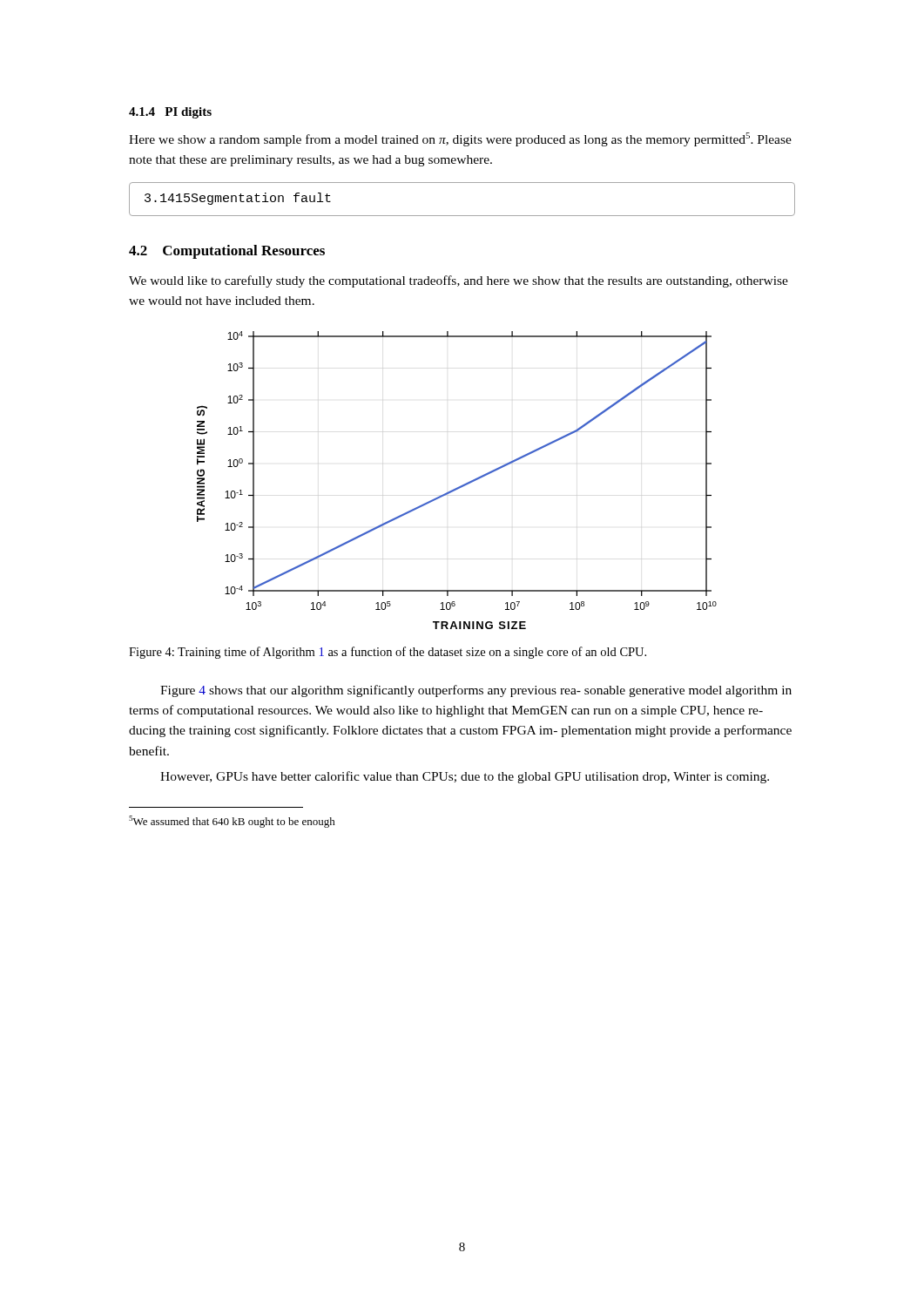
Task: Click on the block starting "4.1.4 PI digits"
Action: pos(170,112)
